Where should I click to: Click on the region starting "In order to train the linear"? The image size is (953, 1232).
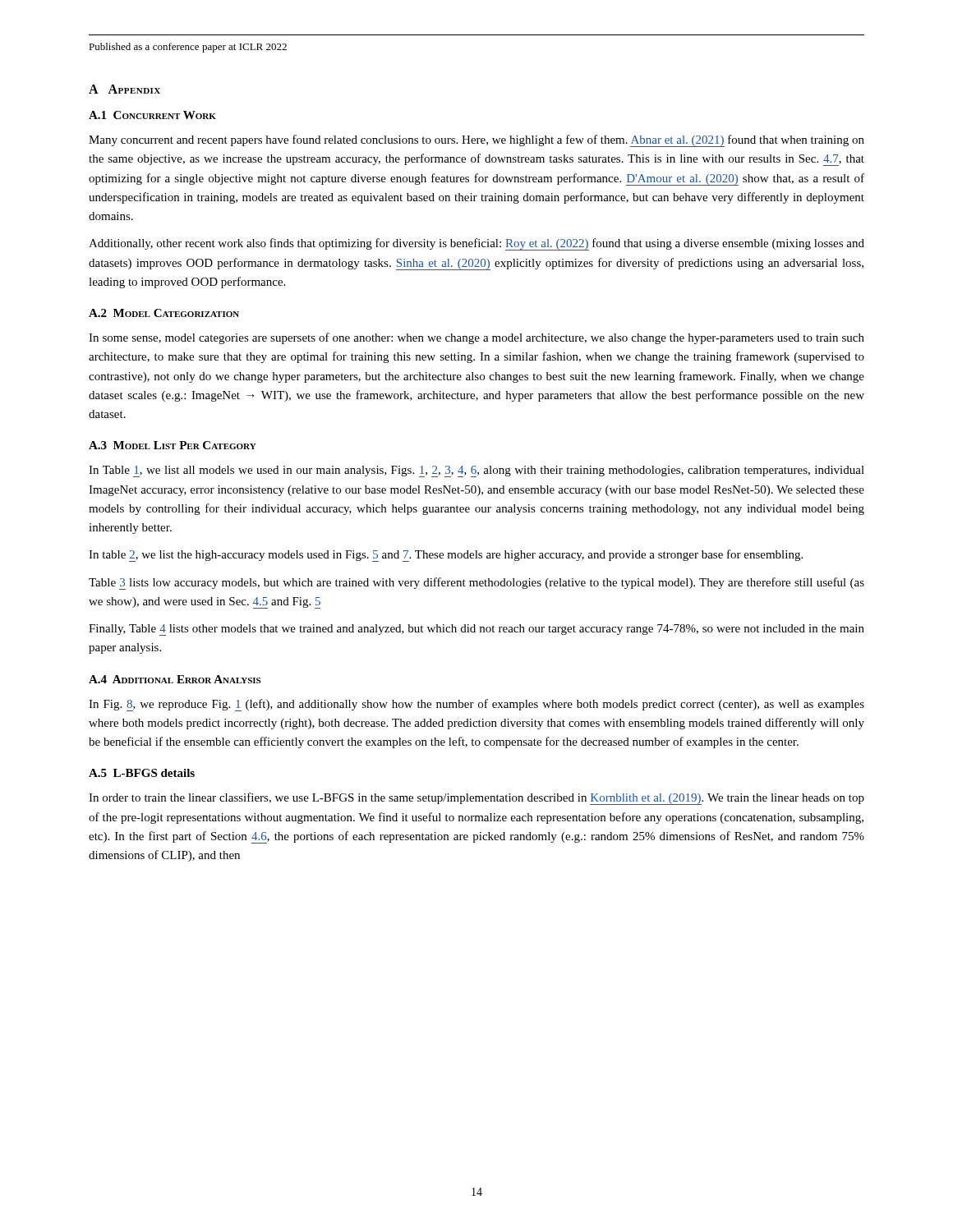pyautogui.click(x=476, y=827)
